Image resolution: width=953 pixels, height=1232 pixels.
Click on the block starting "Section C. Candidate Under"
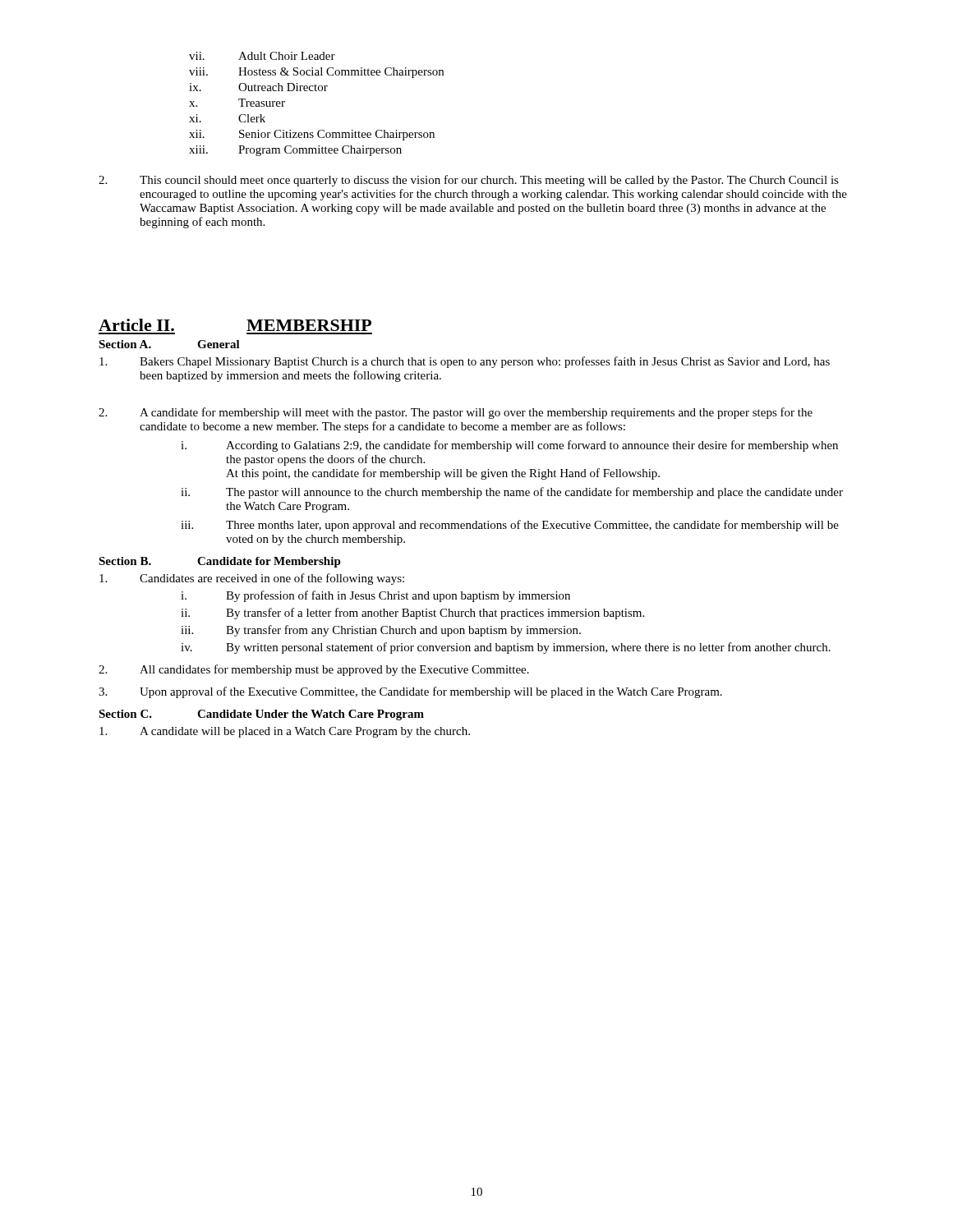(261, 714)
